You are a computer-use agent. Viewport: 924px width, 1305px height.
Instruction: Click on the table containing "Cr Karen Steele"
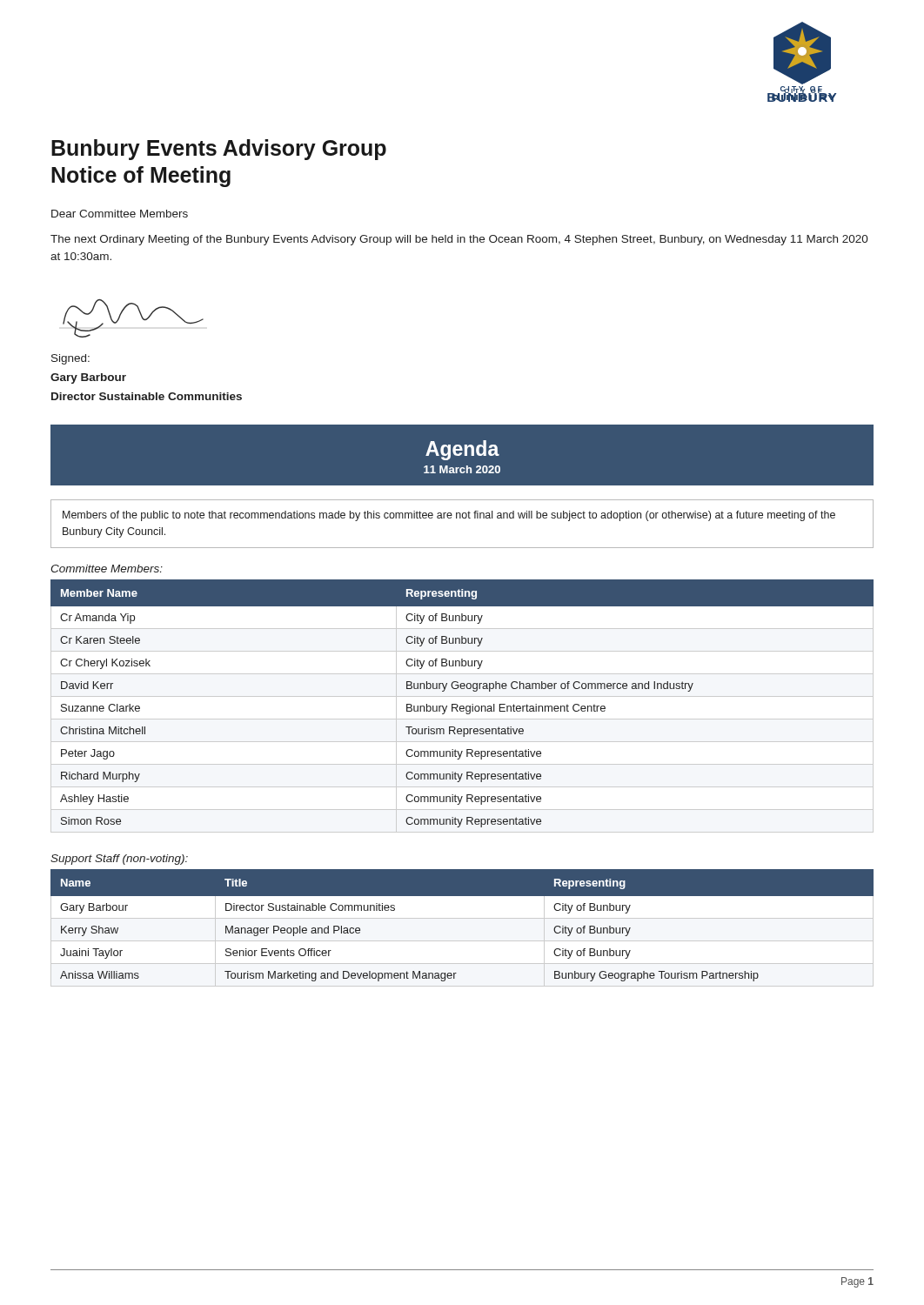pos(462,706)
